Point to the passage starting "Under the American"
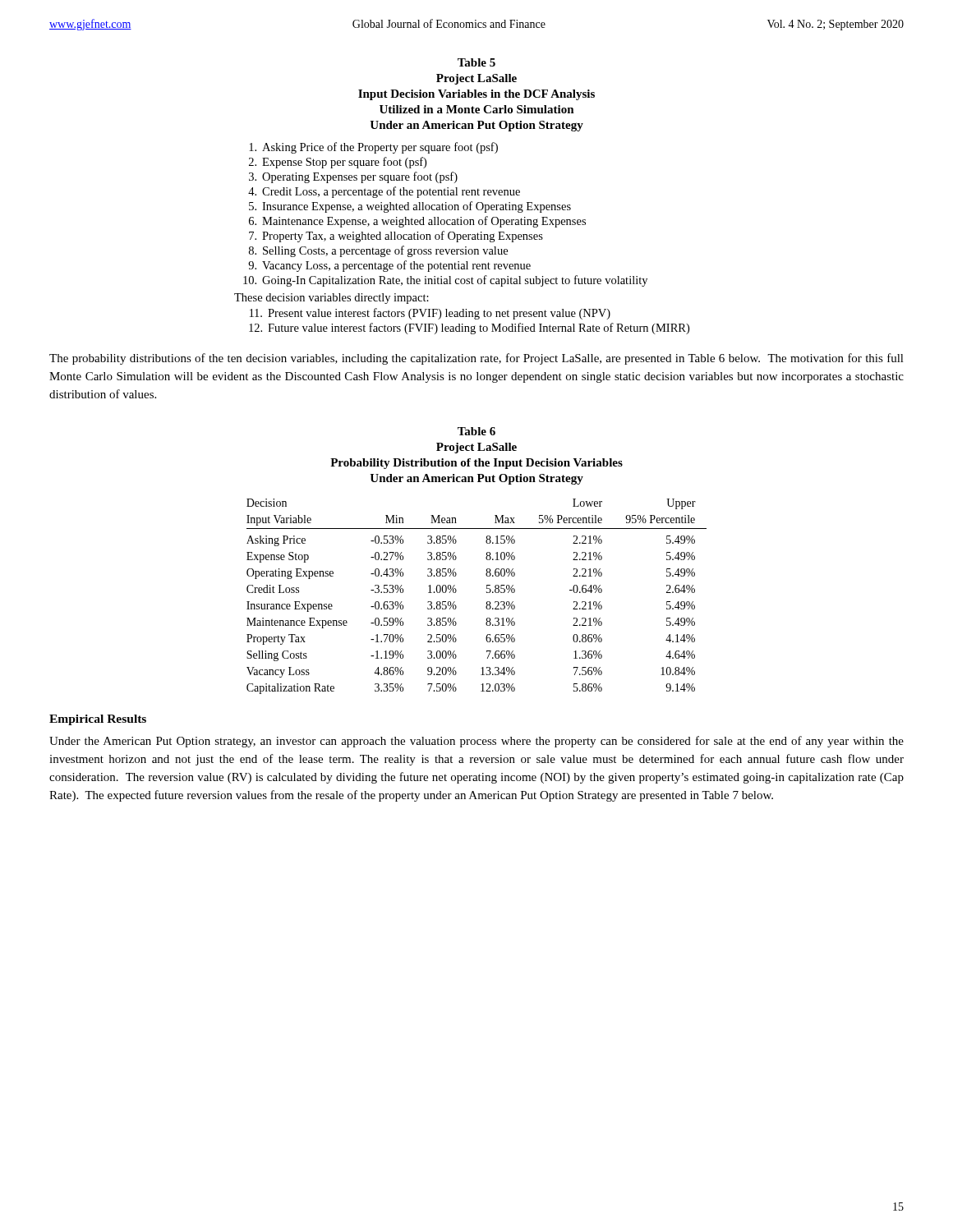The width and height of the screenshot is (953, 1232). 476,768
